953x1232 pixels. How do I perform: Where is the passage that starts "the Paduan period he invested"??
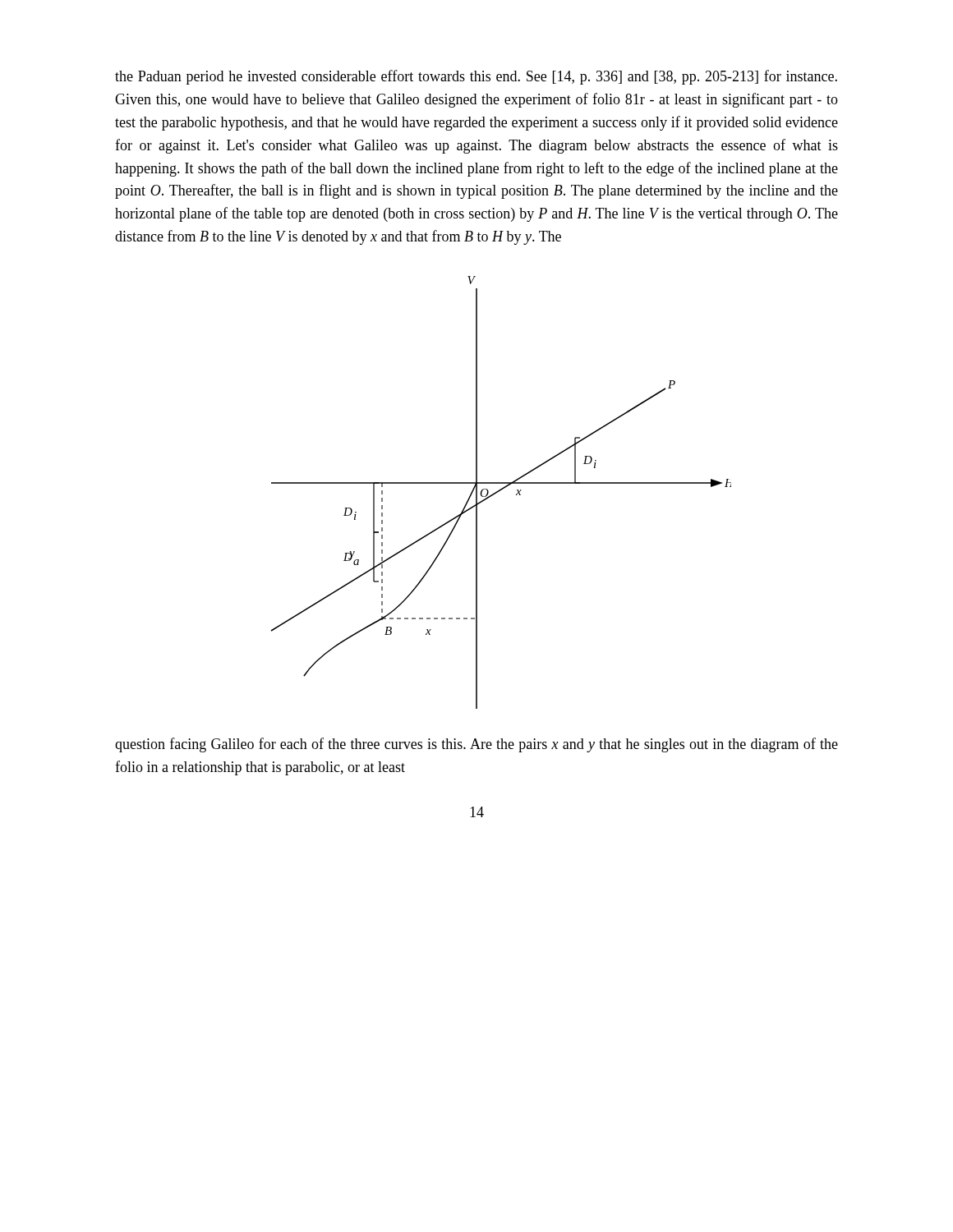point(476,157)
